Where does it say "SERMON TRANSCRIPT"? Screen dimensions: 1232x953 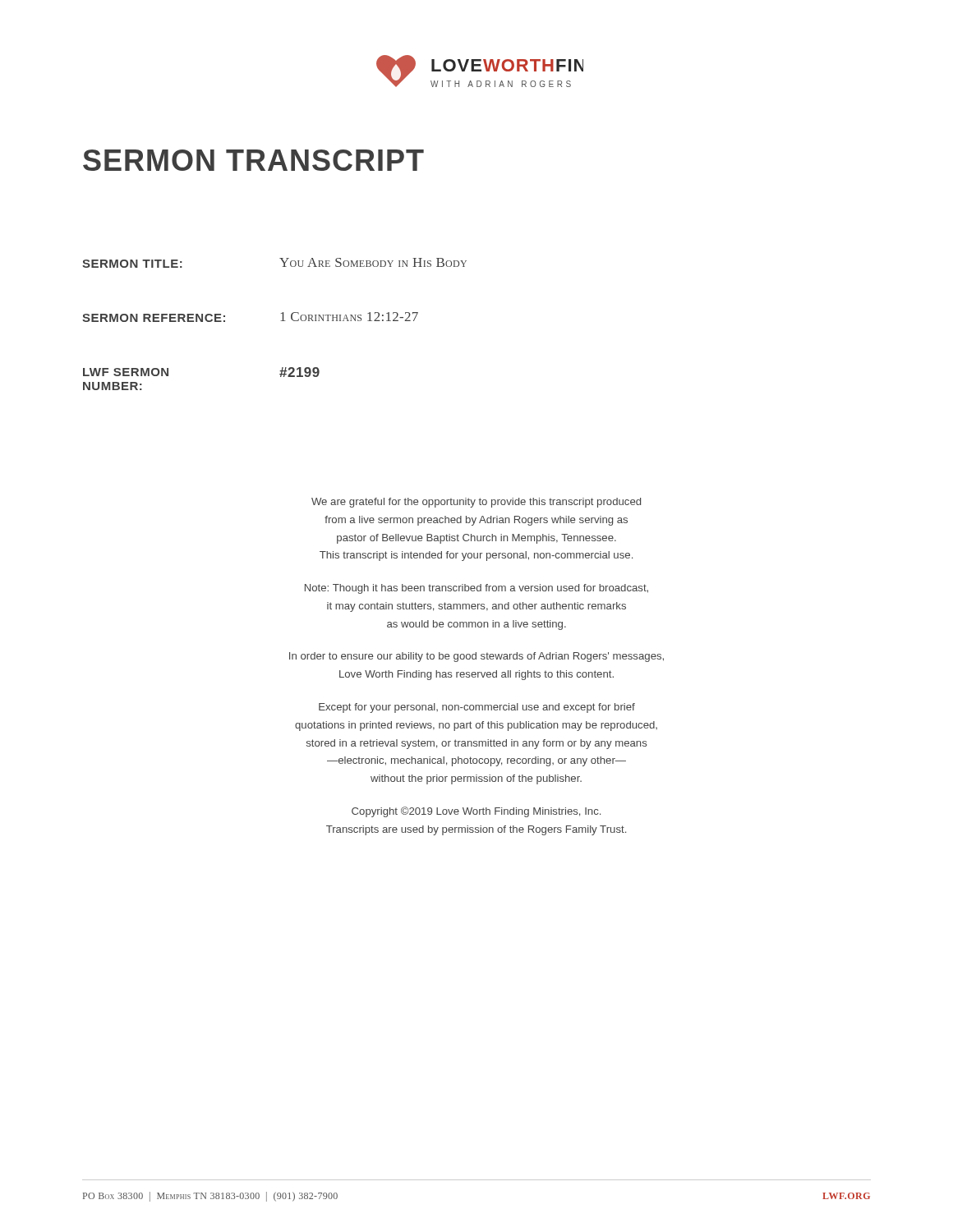click(x=253, y=161)
